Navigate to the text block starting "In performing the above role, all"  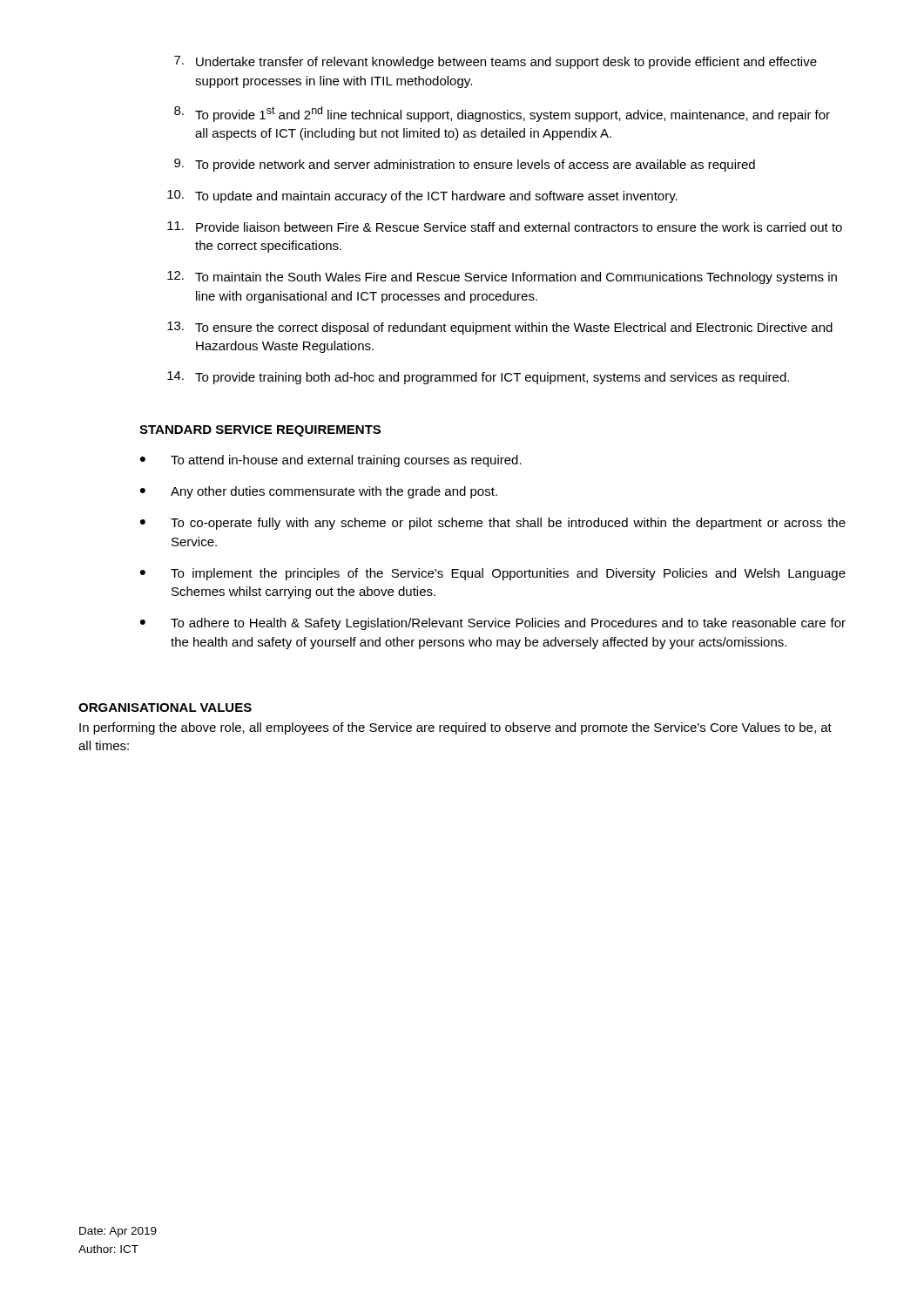click(455, 736)
